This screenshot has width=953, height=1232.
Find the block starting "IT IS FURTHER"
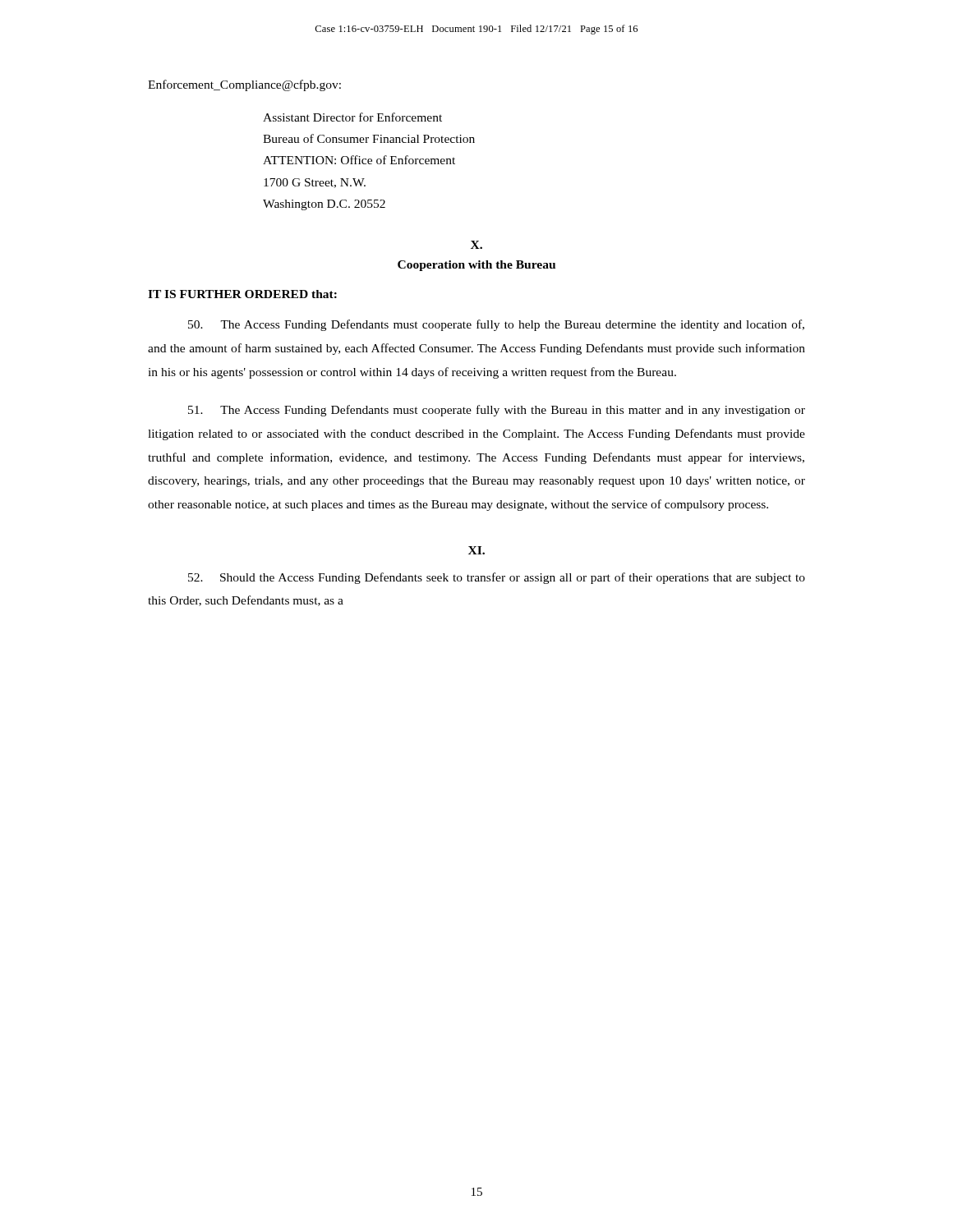click(x=243, y=294)
